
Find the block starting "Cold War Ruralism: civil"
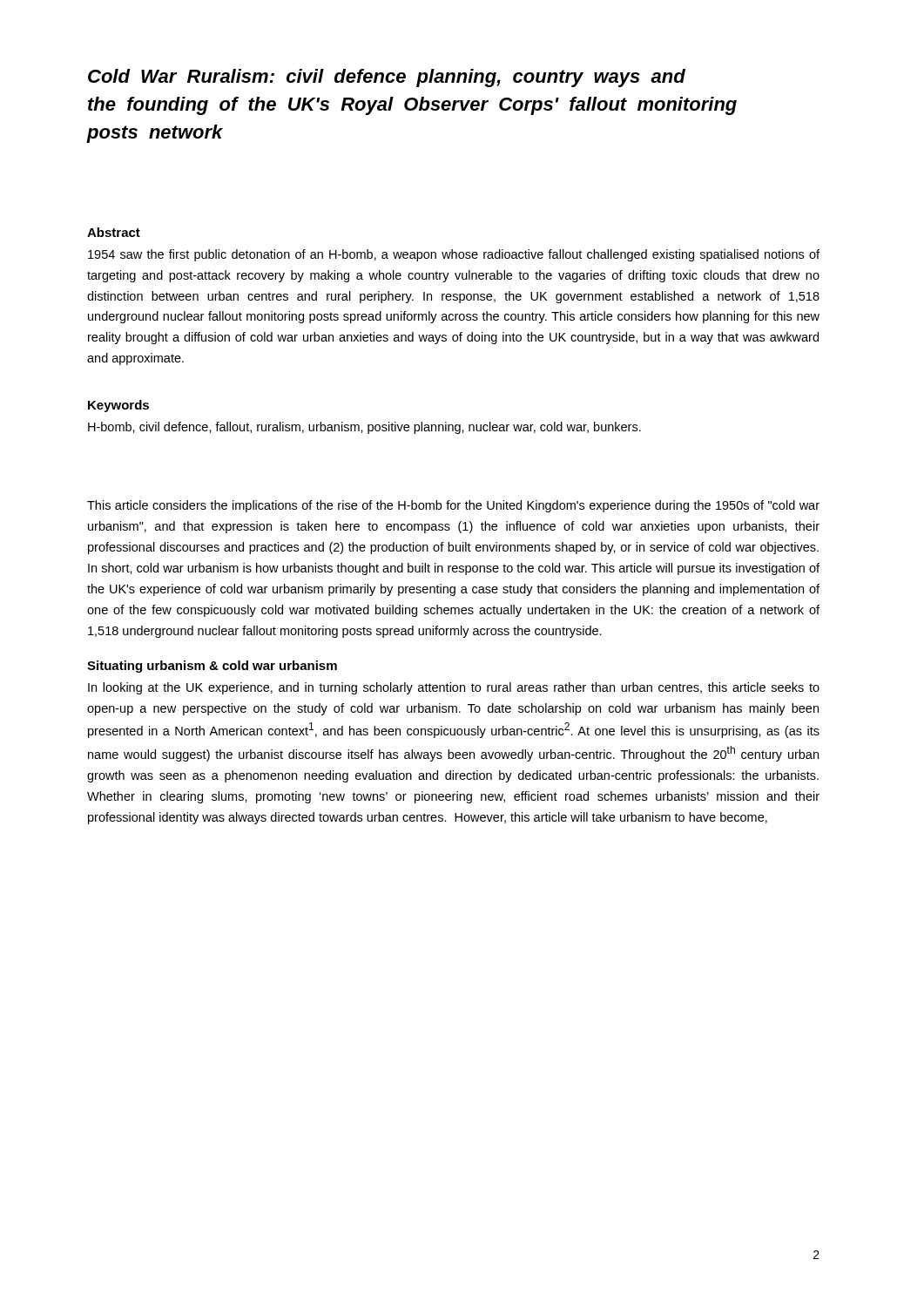click(x=453, y=104)
